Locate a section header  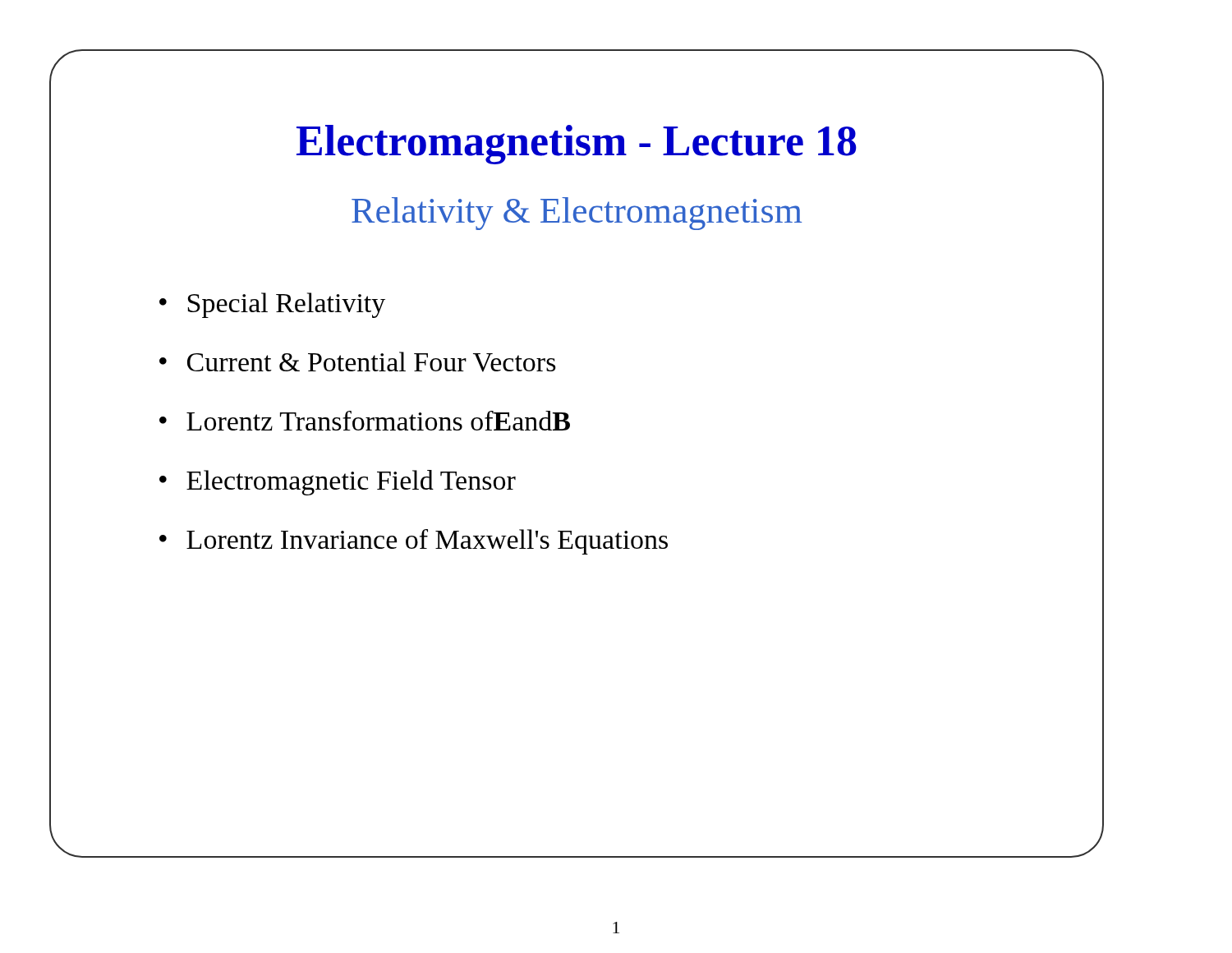pyautogui.click(x=577, y=211)
